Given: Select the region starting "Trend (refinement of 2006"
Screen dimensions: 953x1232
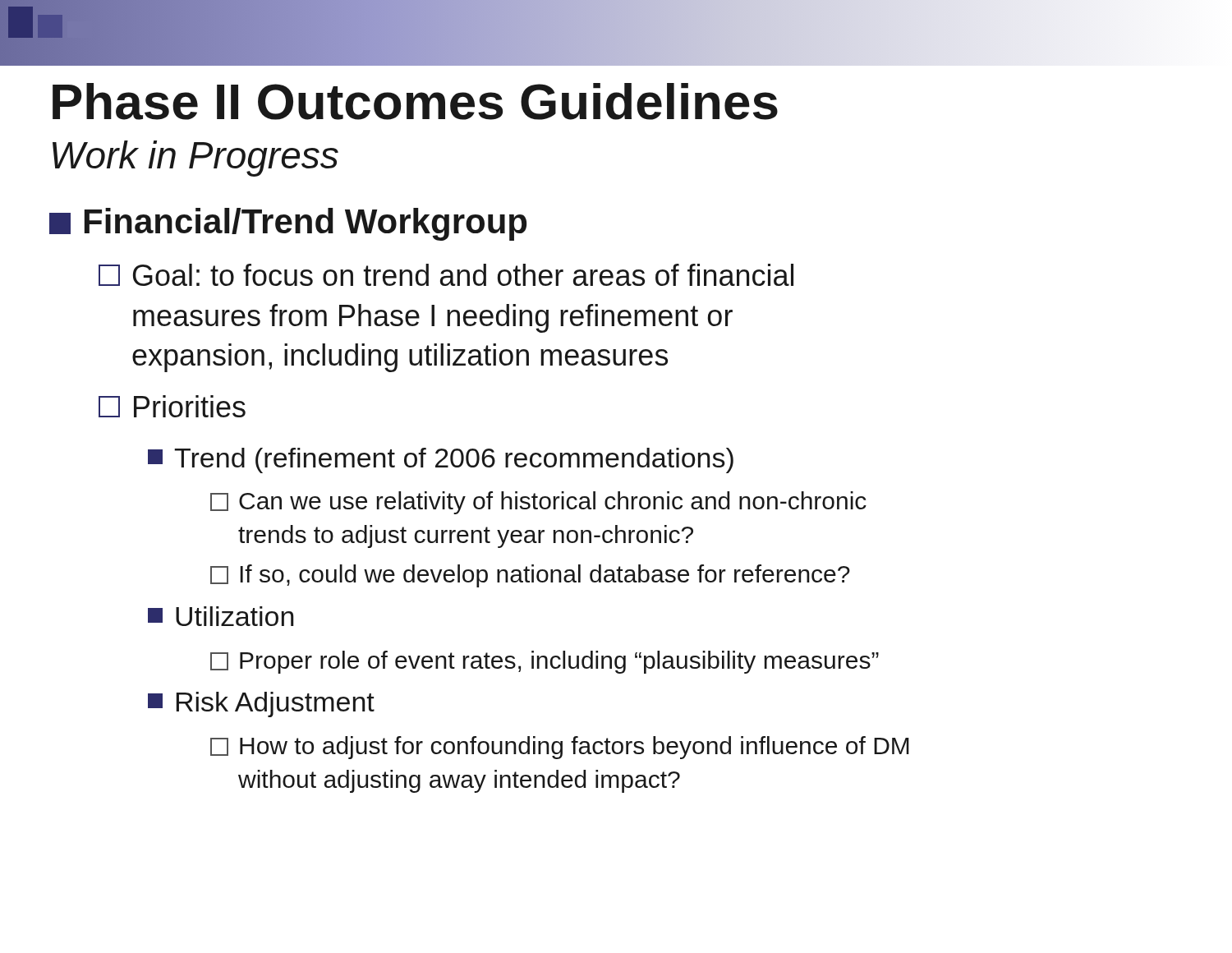Looking at the screenshot, I should 665,458.
